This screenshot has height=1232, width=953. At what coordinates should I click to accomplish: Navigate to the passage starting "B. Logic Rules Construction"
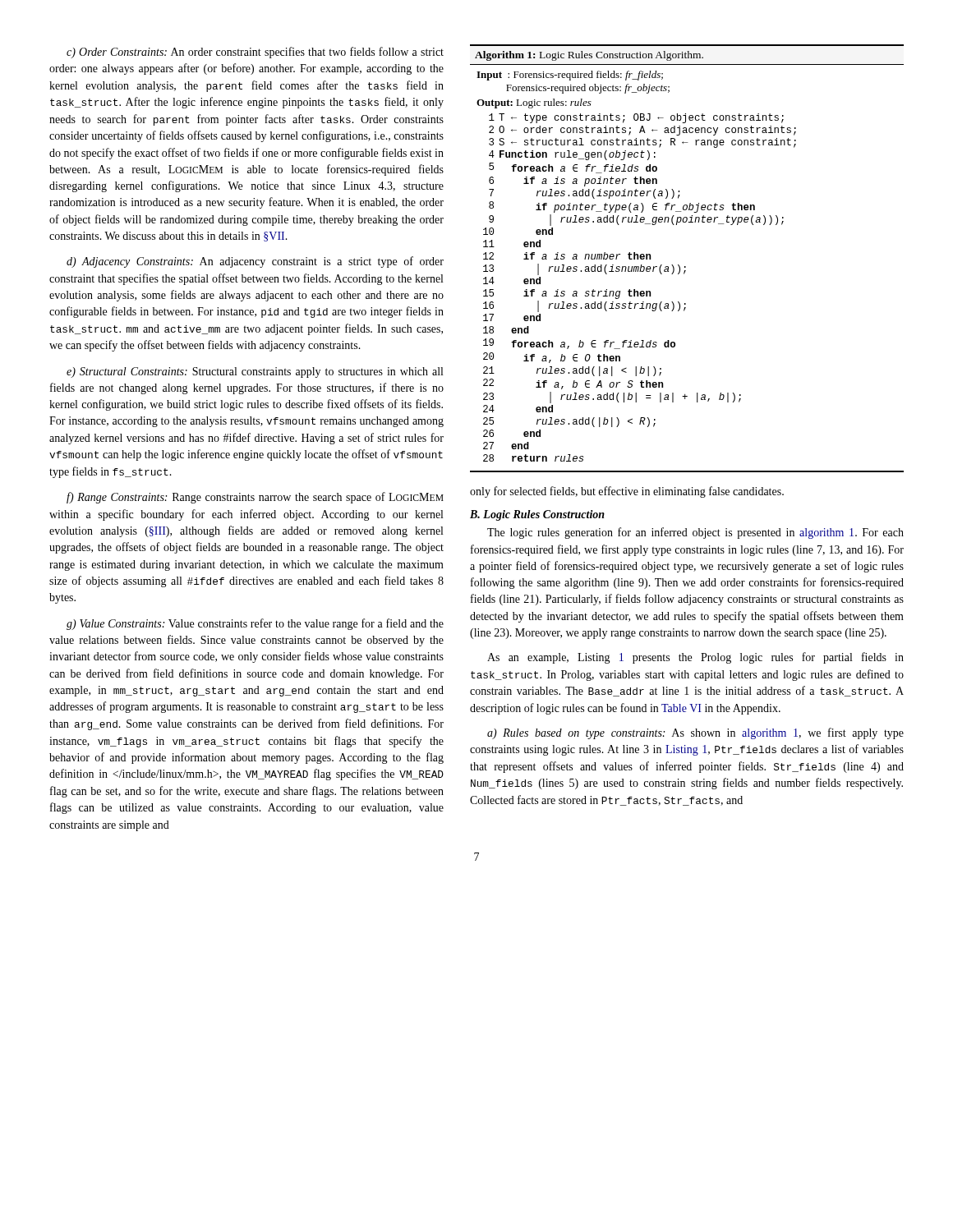[x=537, y=515]
